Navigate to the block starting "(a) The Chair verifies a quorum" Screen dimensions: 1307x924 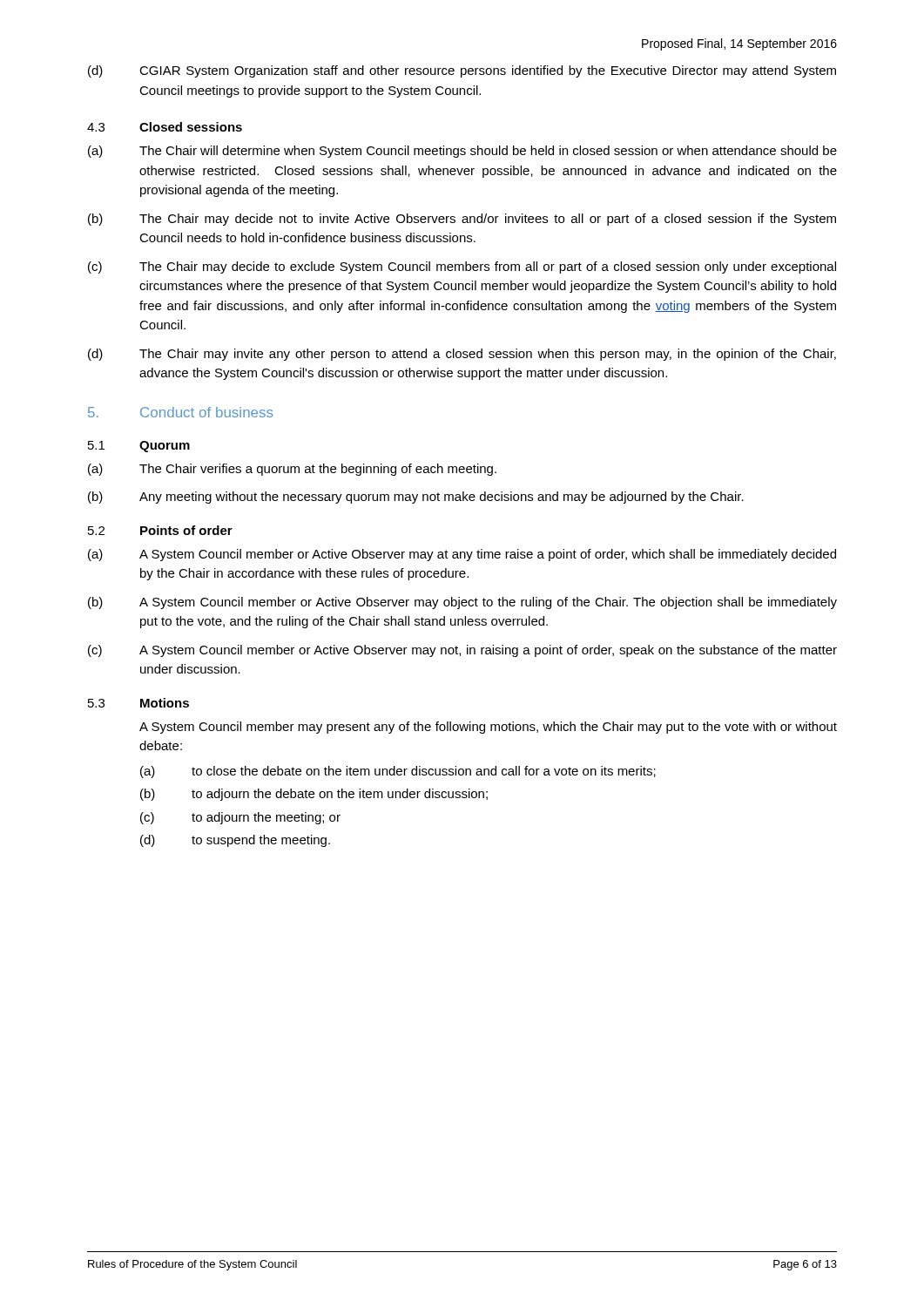coord(462,469)
